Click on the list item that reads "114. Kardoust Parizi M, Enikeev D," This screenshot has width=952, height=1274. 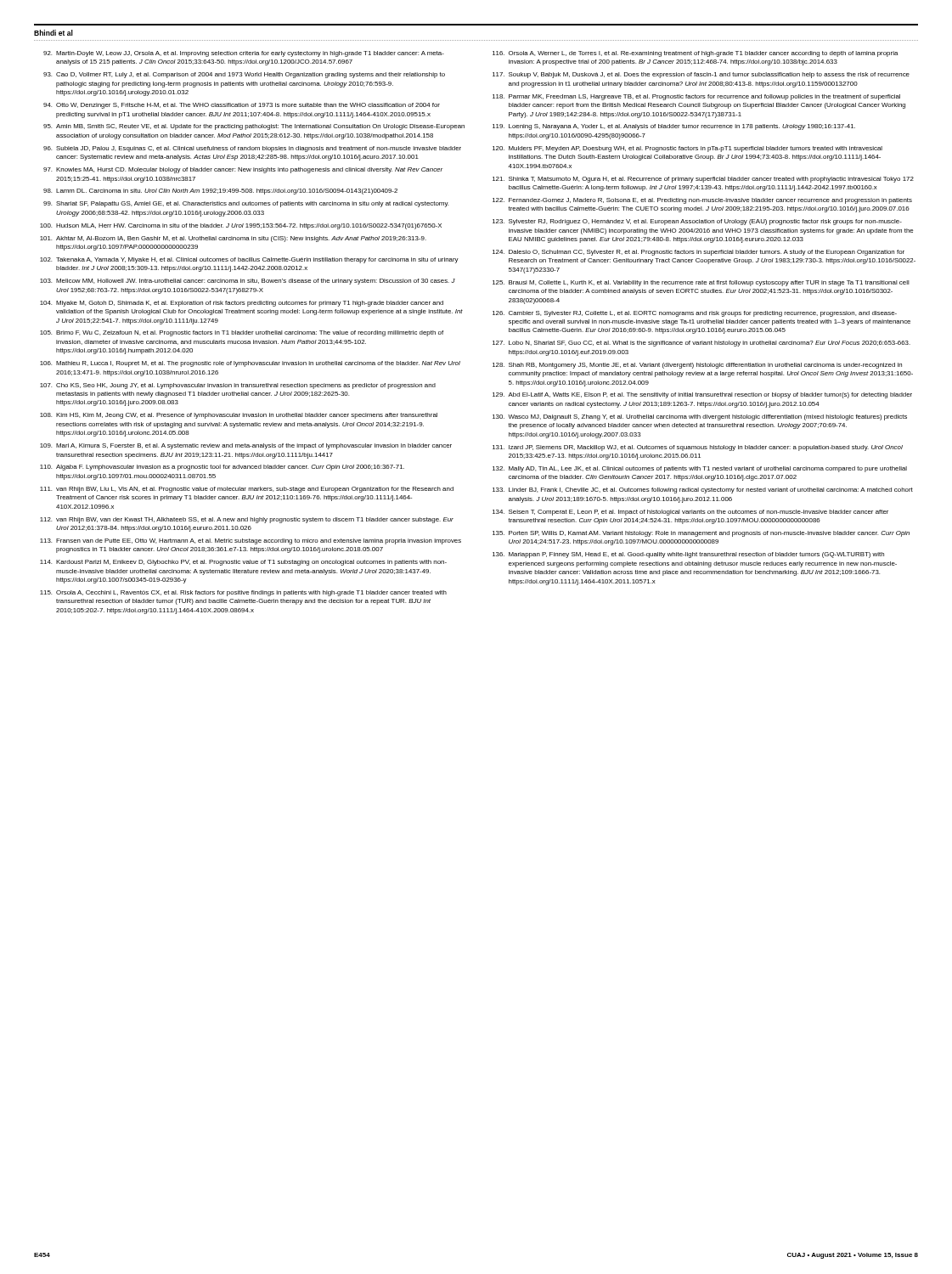tap(250, 572)
